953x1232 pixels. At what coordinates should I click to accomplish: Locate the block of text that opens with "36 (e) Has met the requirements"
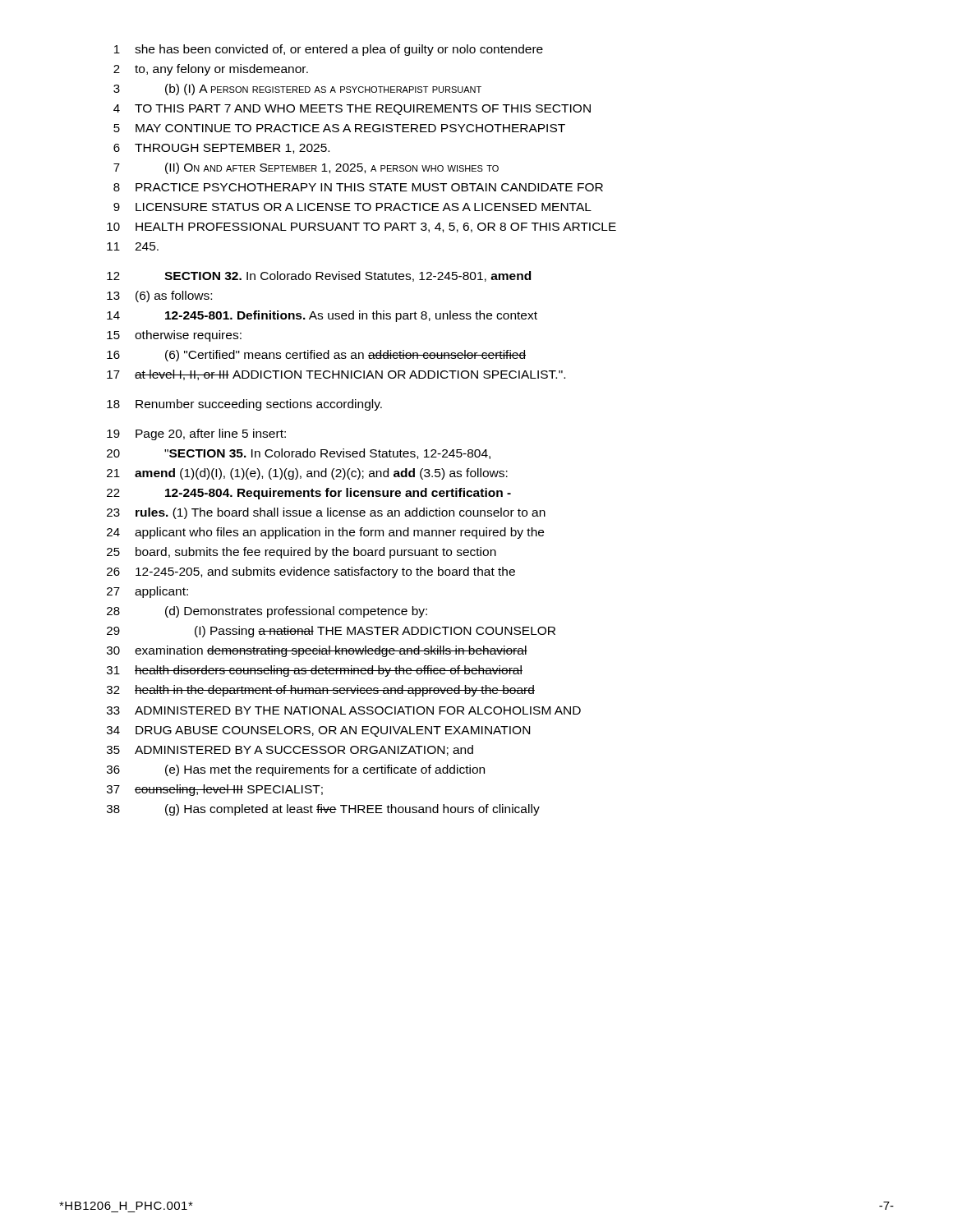coord(491,769)
